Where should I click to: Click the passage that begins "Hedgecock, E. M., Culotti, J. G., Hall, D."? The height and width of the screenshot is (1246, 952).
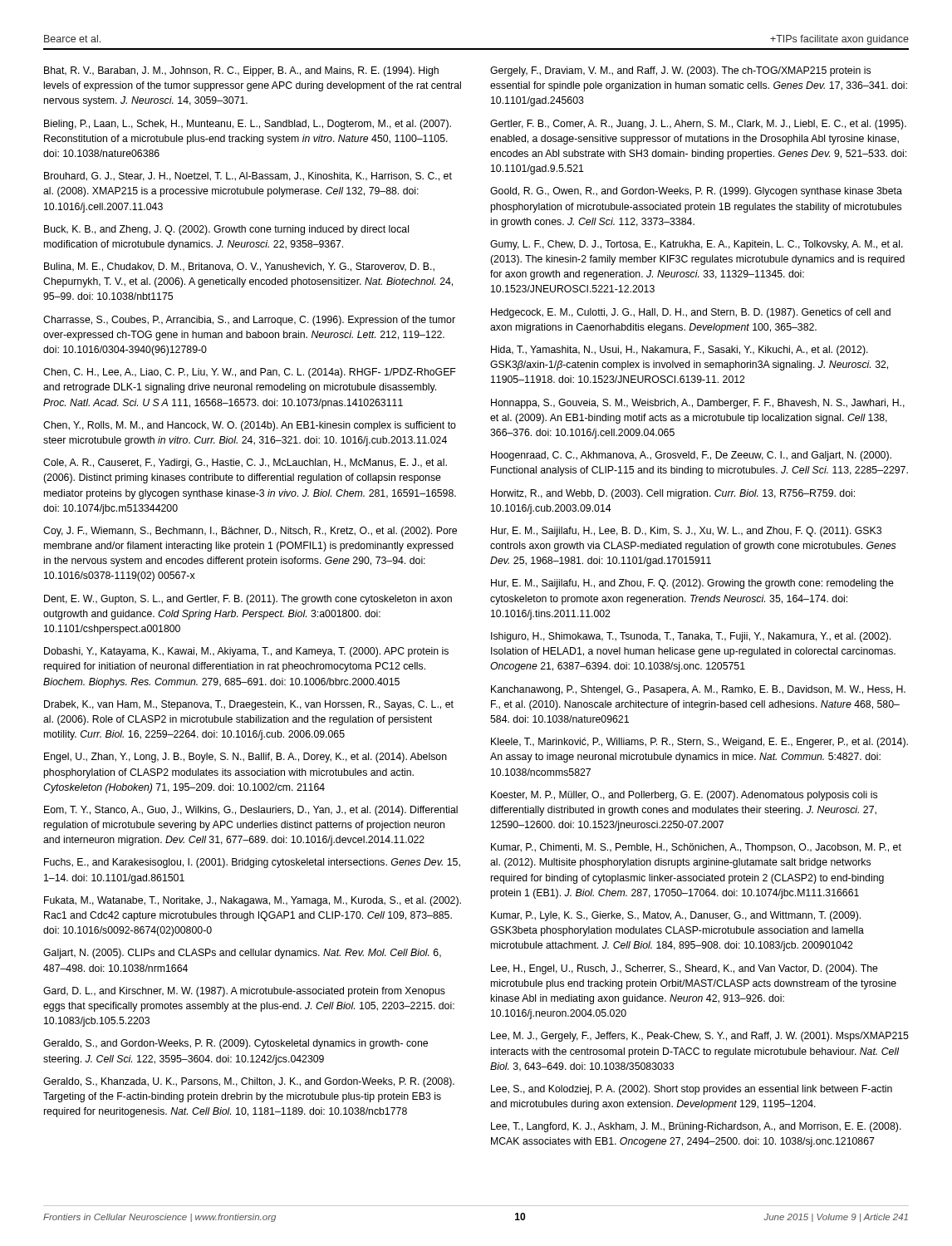(691, 320)
